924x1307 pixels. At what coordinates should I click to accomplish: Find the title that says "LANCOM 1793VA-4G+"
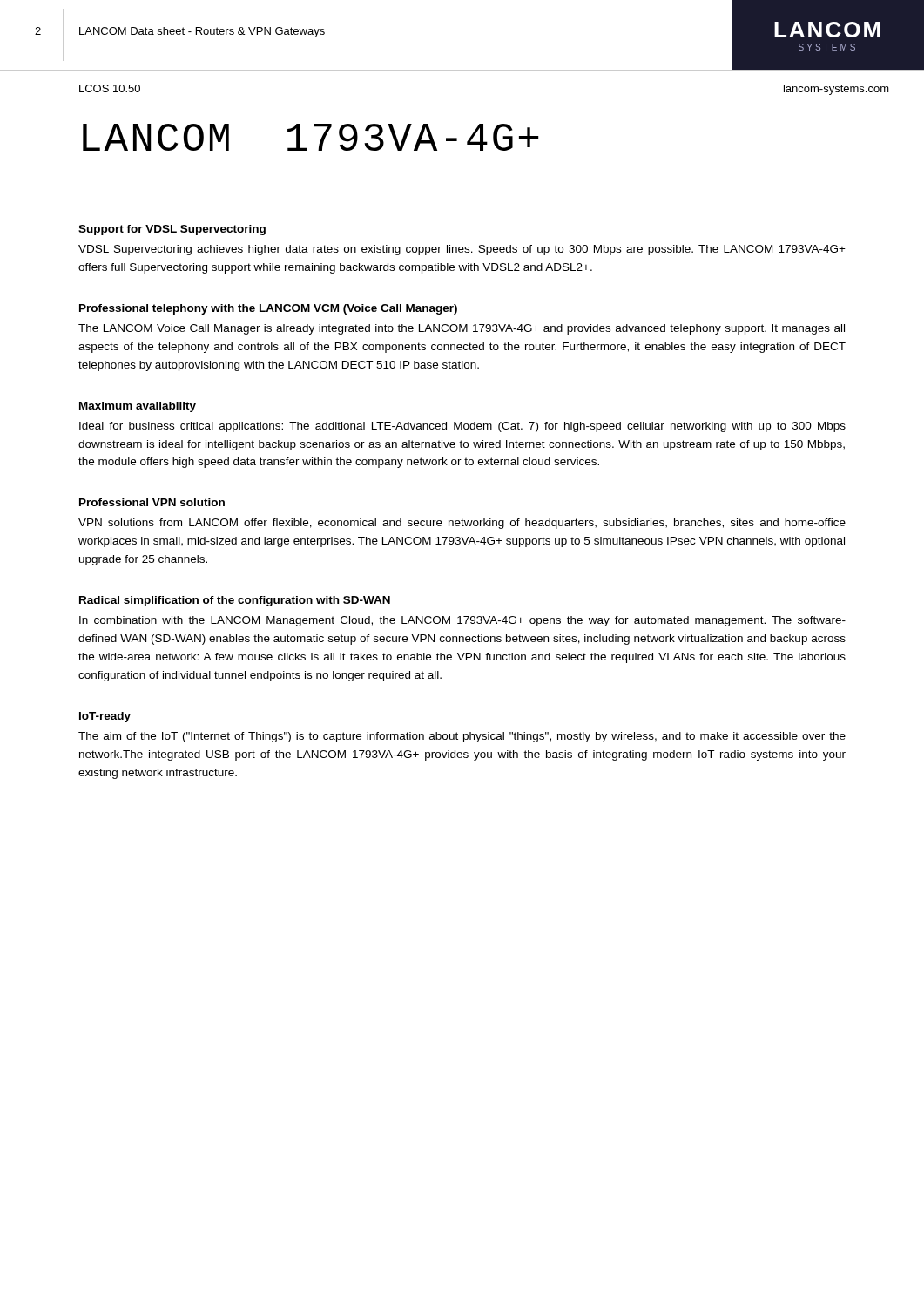click(462, 140)
